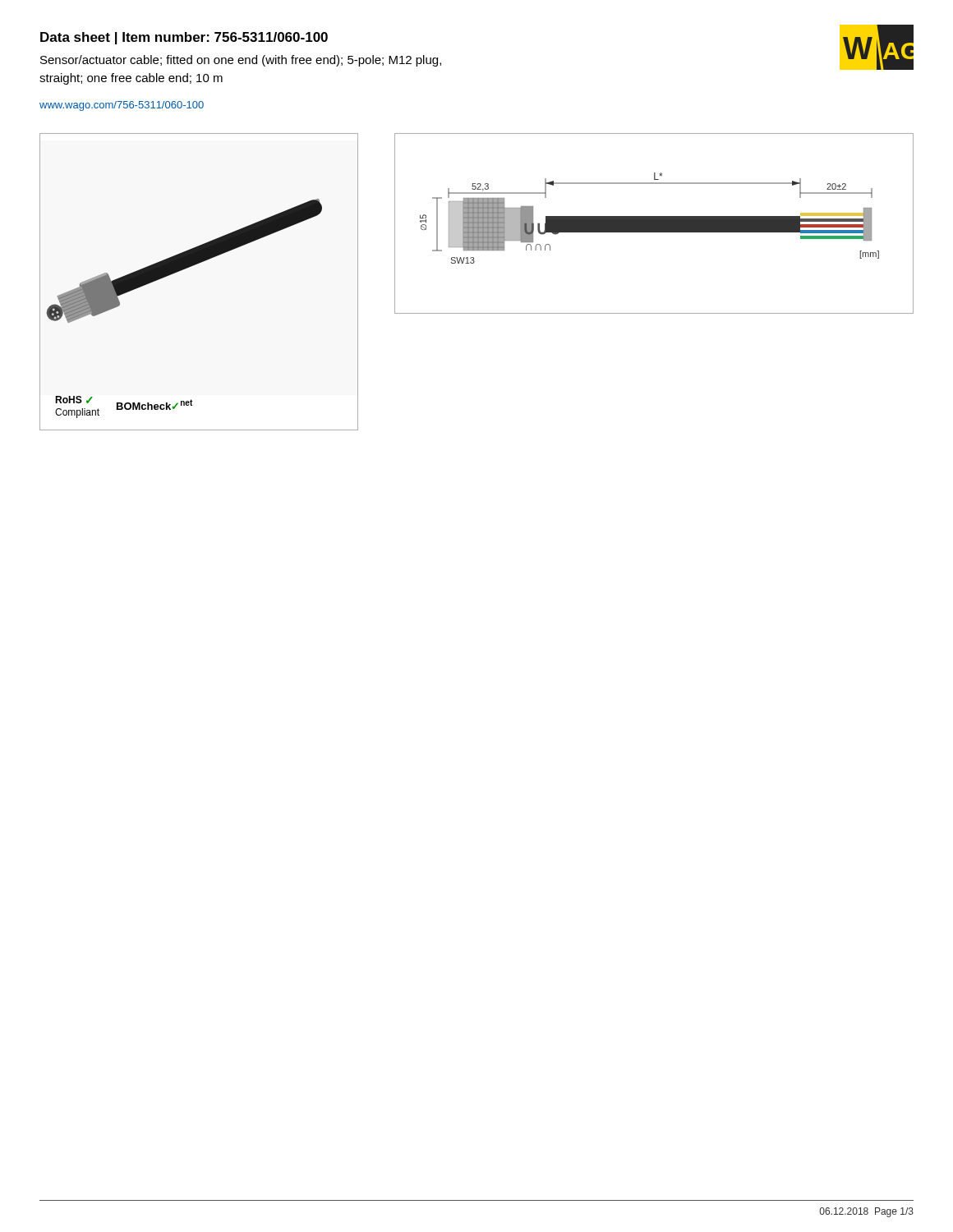The height and width of the screenshot is (1232, 953).
Task: Locate the engineering diagram
Action: (x=654, y=223)
